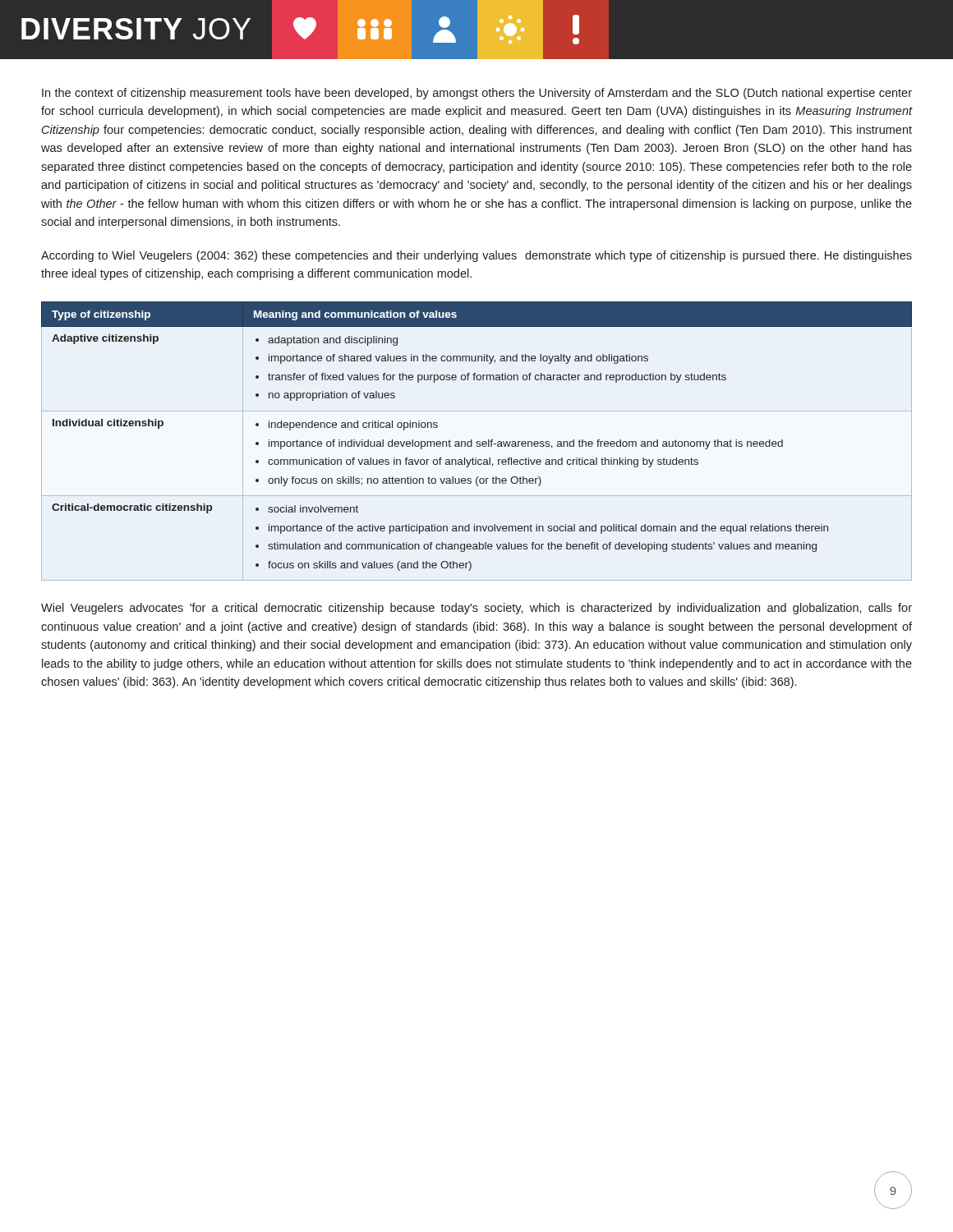Select the element starting "Wiel Veugelers advocates 'for a critical democratic"
The image size is (953, 1232).
pos(476,645)
